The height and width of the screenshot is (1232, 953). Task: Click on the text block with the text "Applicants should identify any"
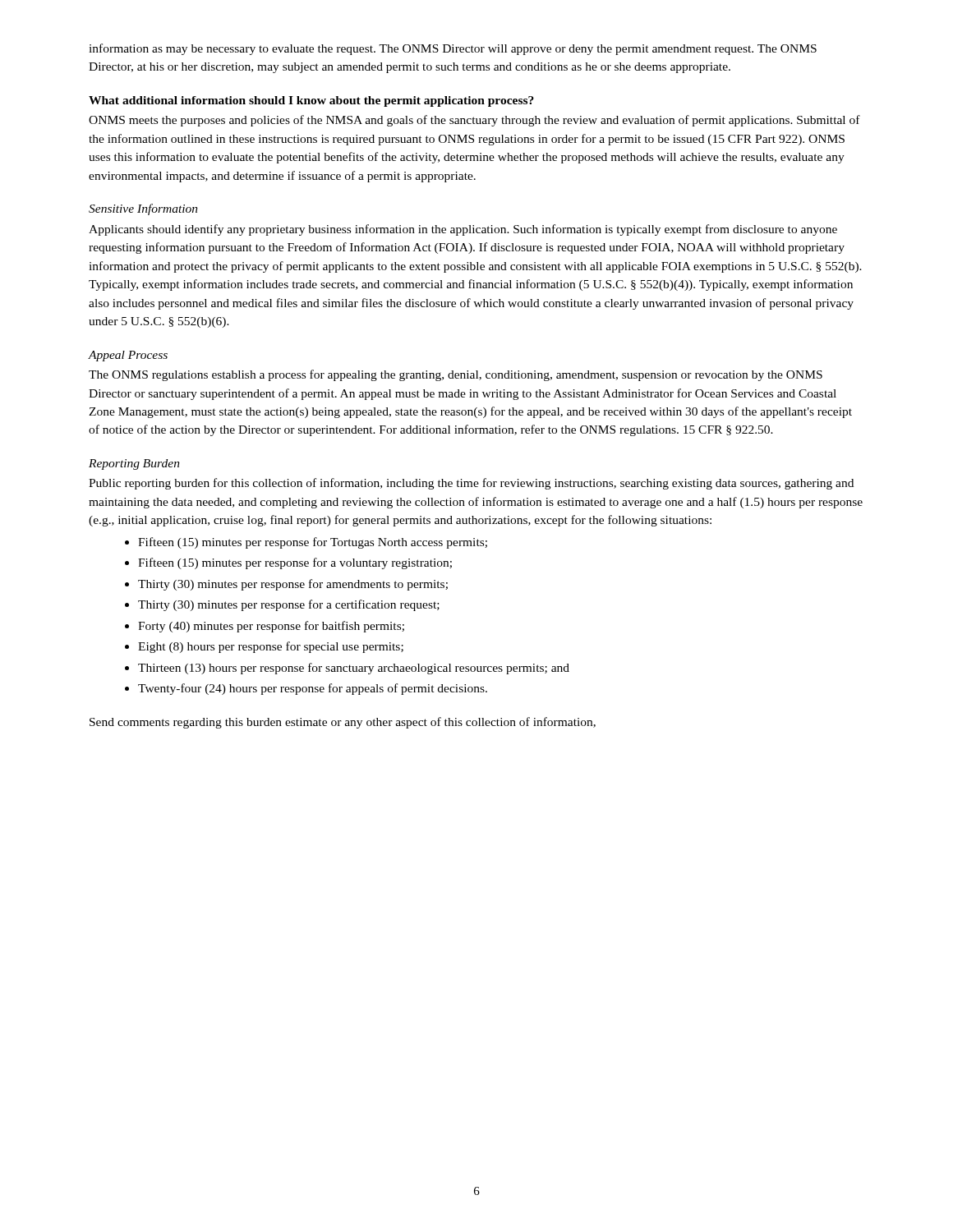pyautogui.click(x=475, y=275)
